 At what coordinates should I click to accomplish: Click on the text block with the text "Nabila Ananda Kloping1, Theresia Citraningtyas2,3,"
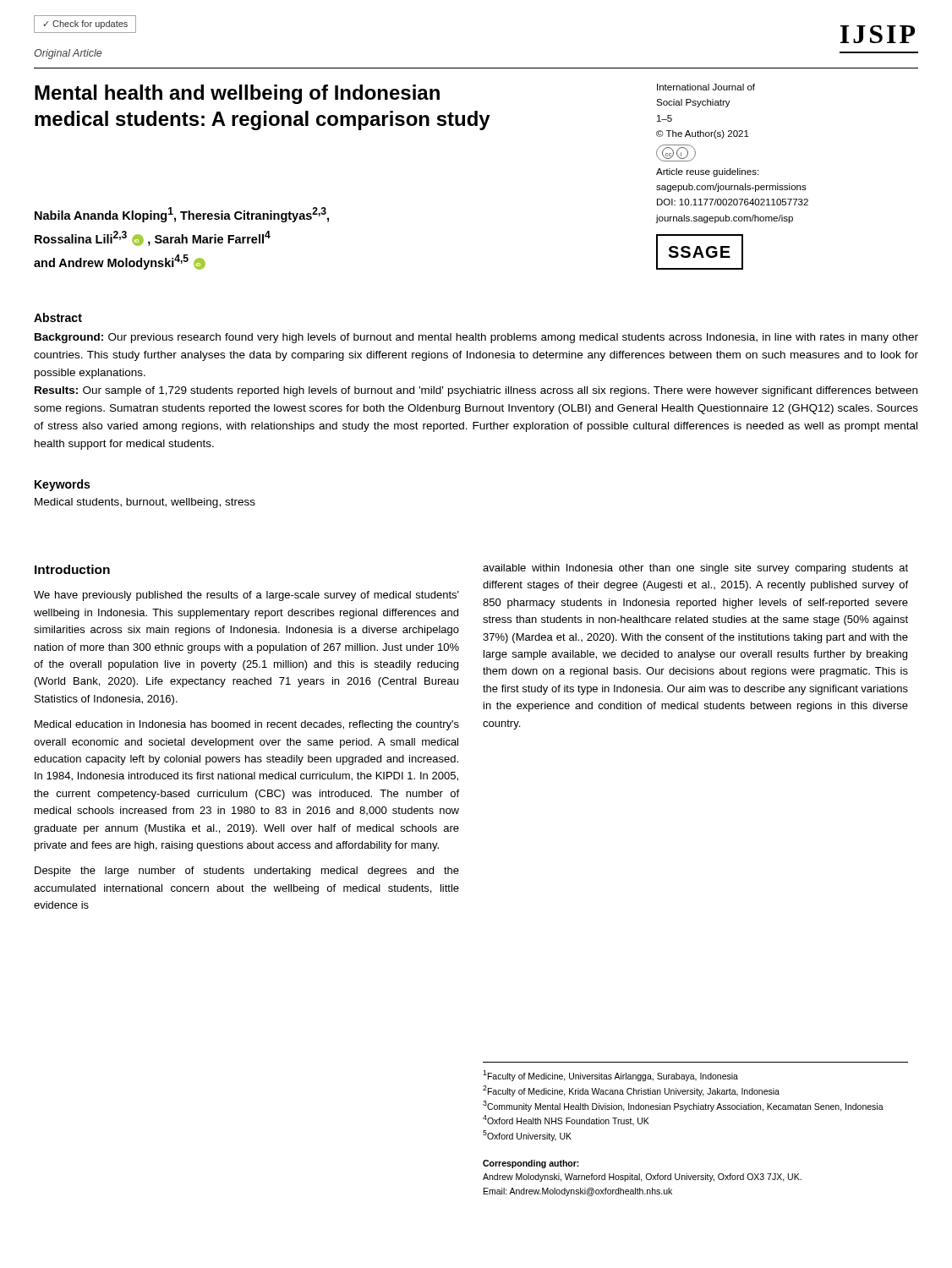(x=182, y=238)
